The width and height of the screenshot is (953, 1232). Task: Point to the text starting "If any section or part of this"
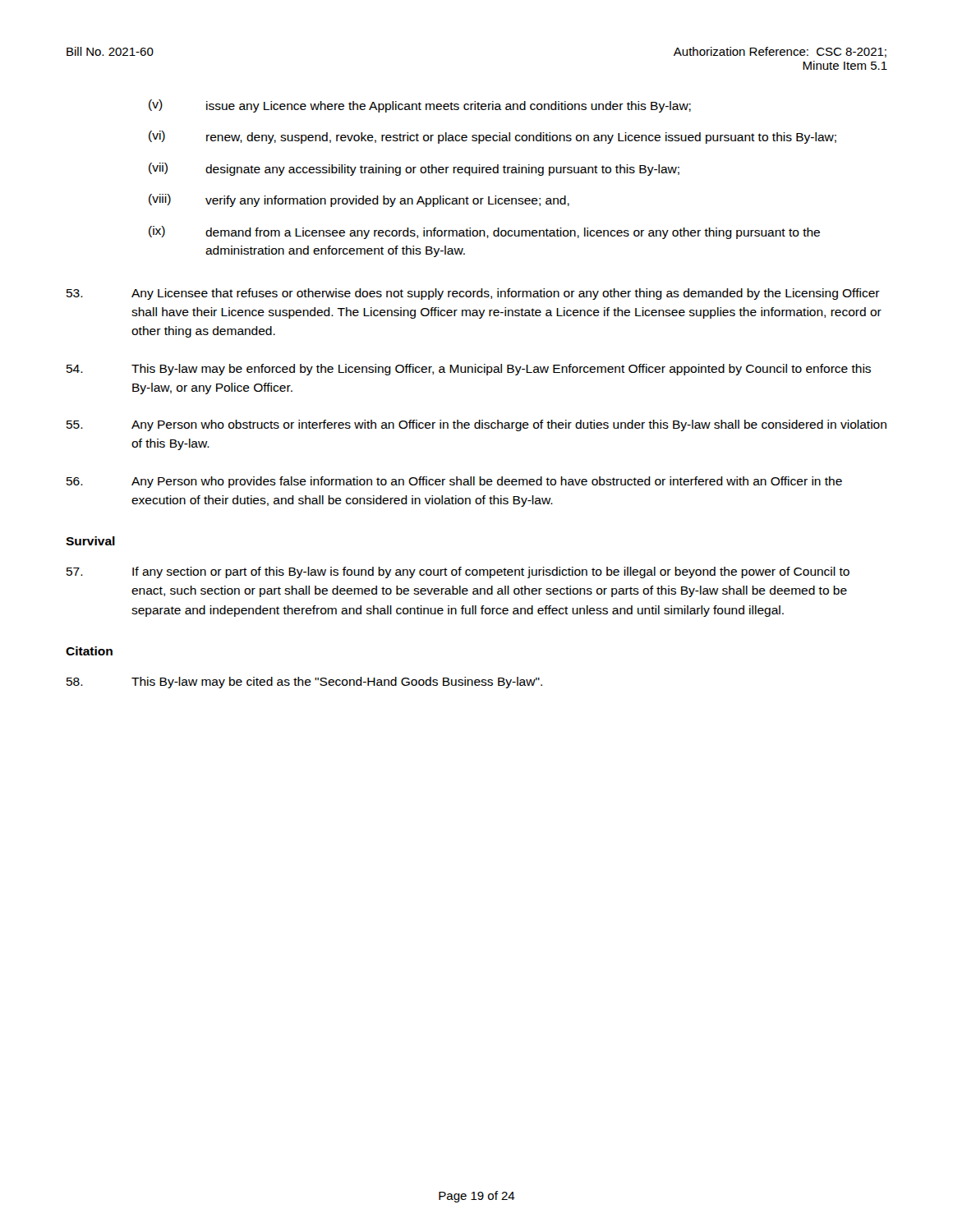476,590
